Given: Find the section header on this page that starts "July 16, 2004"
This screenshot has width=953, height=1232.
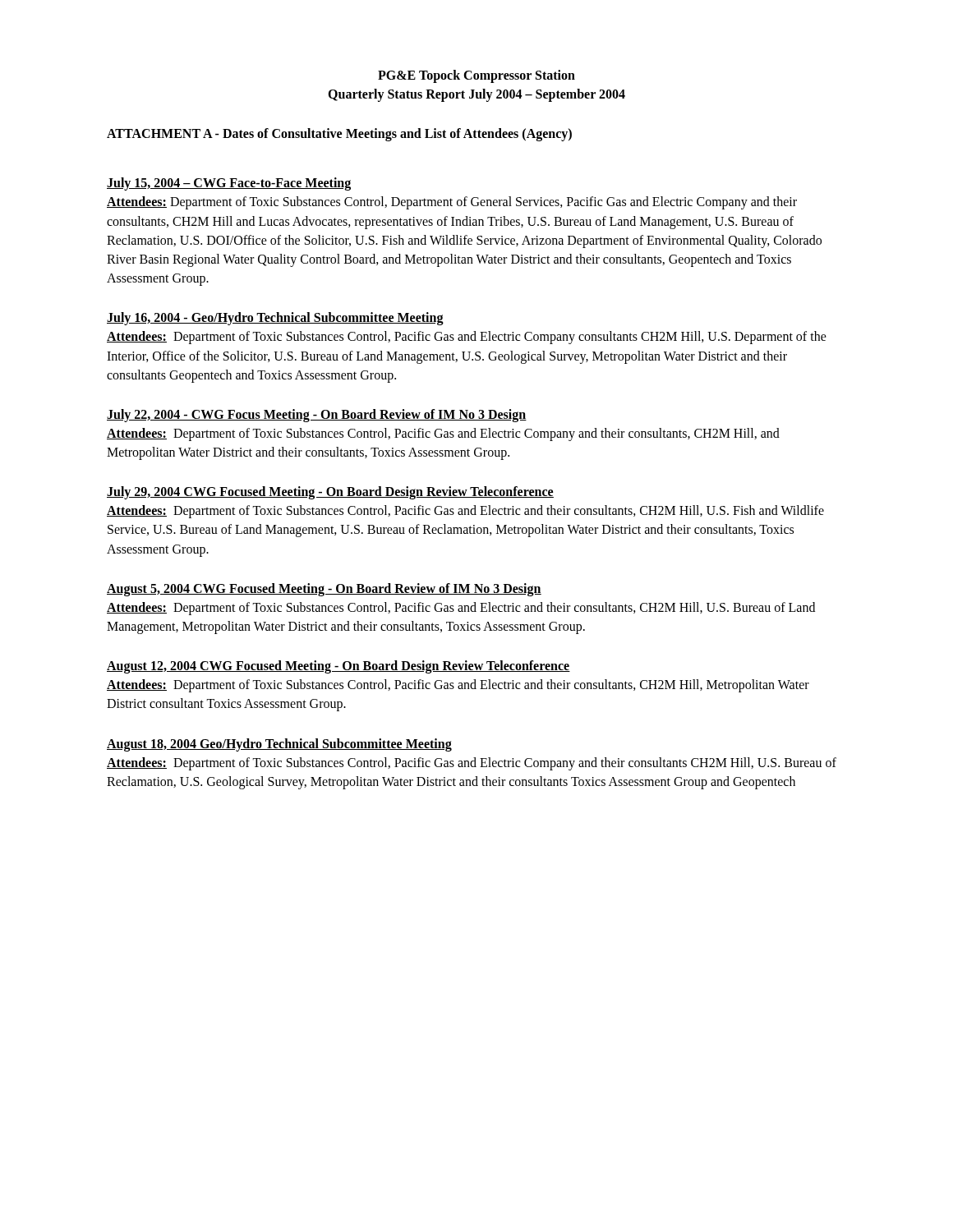Looking at the screenshot, I should point(275,318).
